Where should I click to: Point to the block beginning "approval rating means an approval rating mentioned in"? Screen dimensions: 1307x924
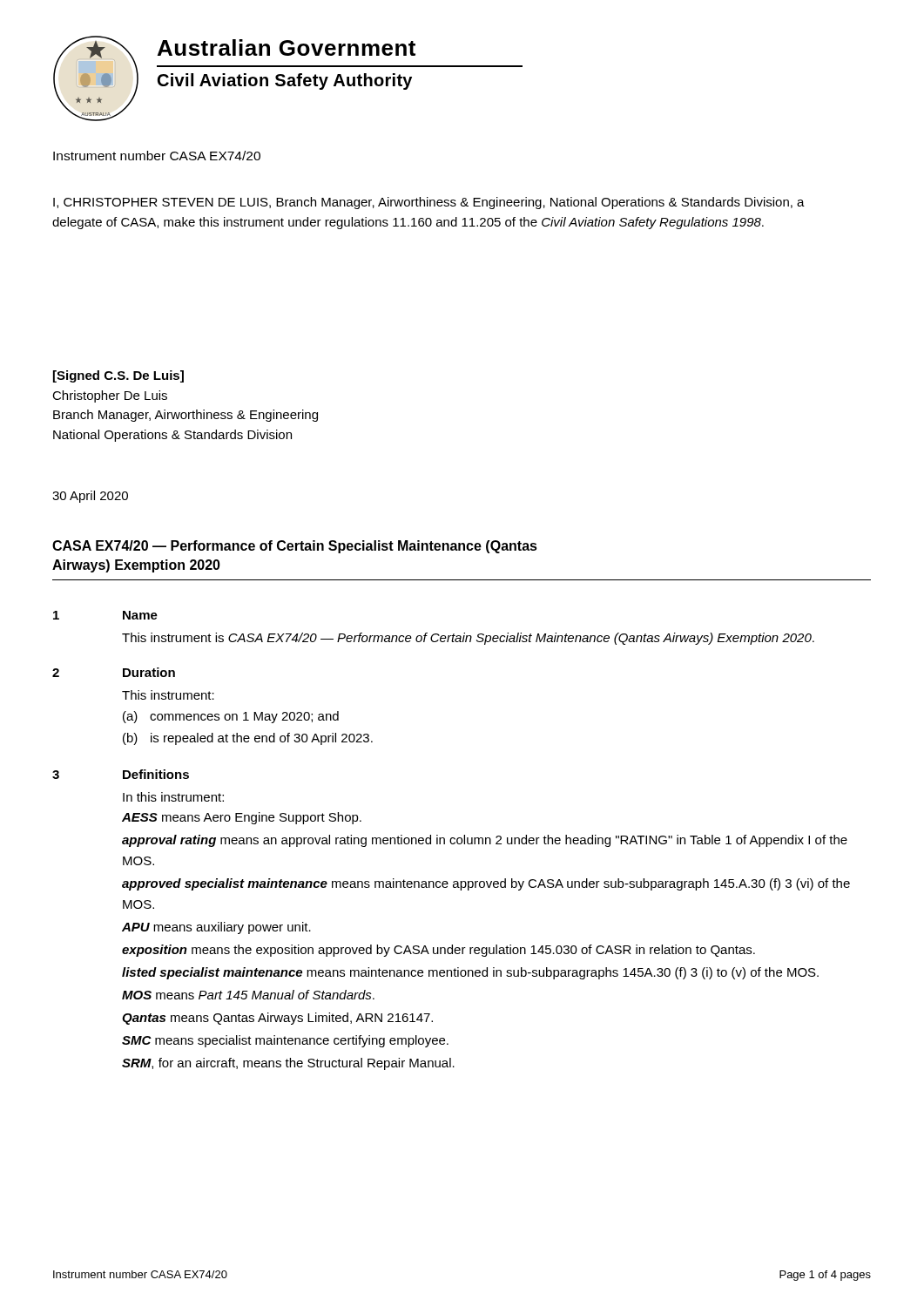485,850
